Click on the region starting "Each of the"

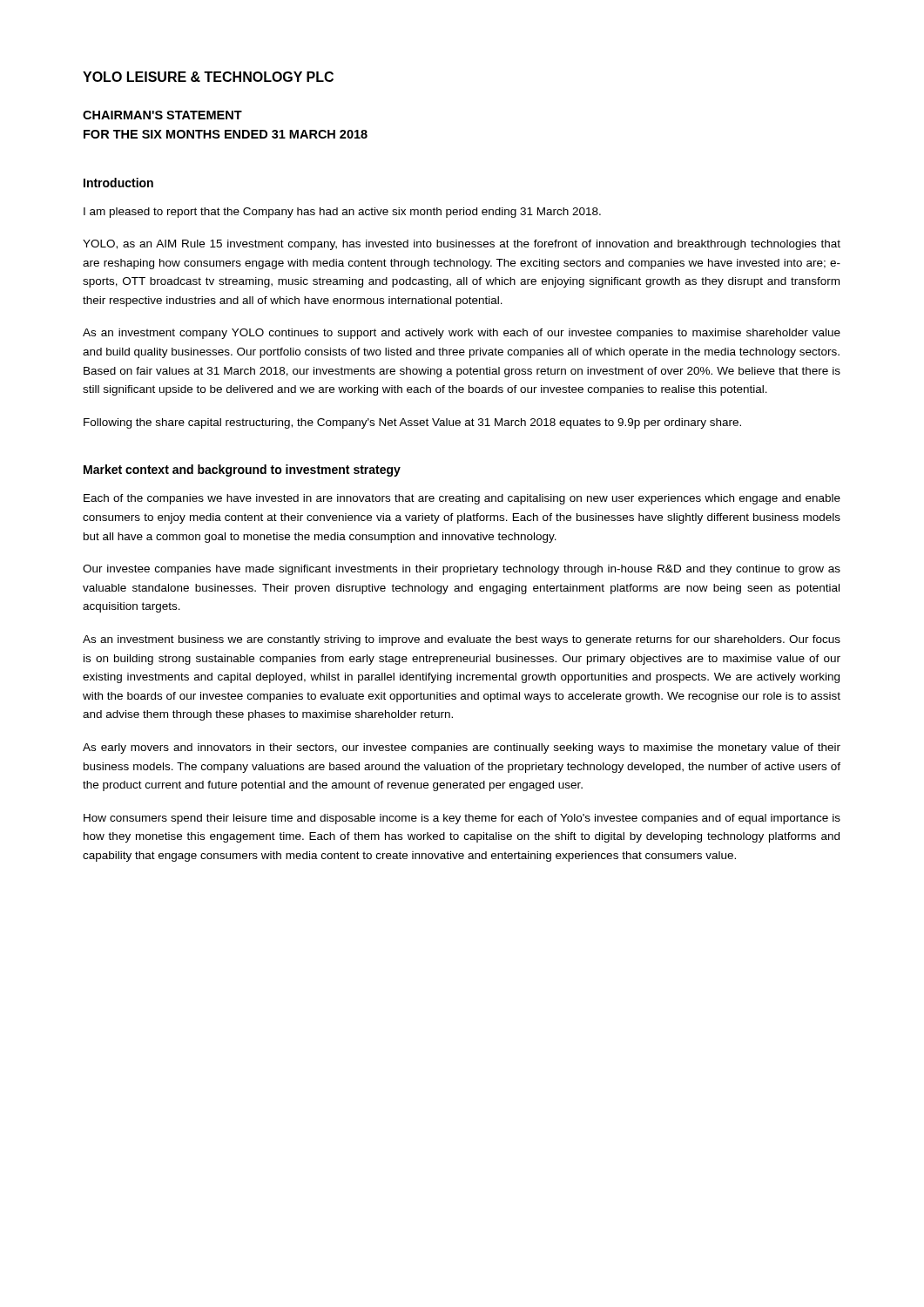coord(462,517)
